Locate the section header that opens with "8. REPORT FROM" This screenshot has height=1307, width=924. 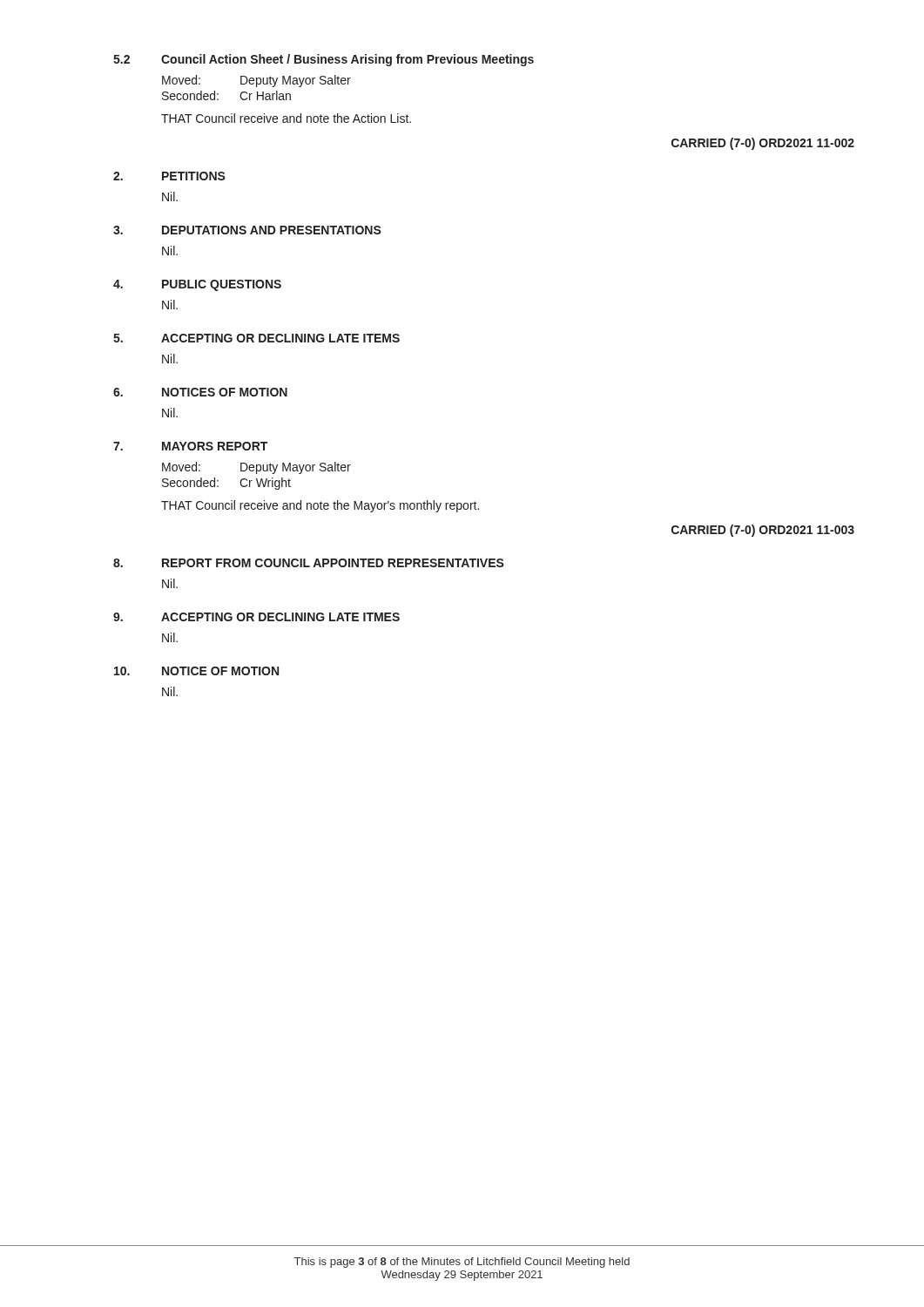tap(309, 563)
